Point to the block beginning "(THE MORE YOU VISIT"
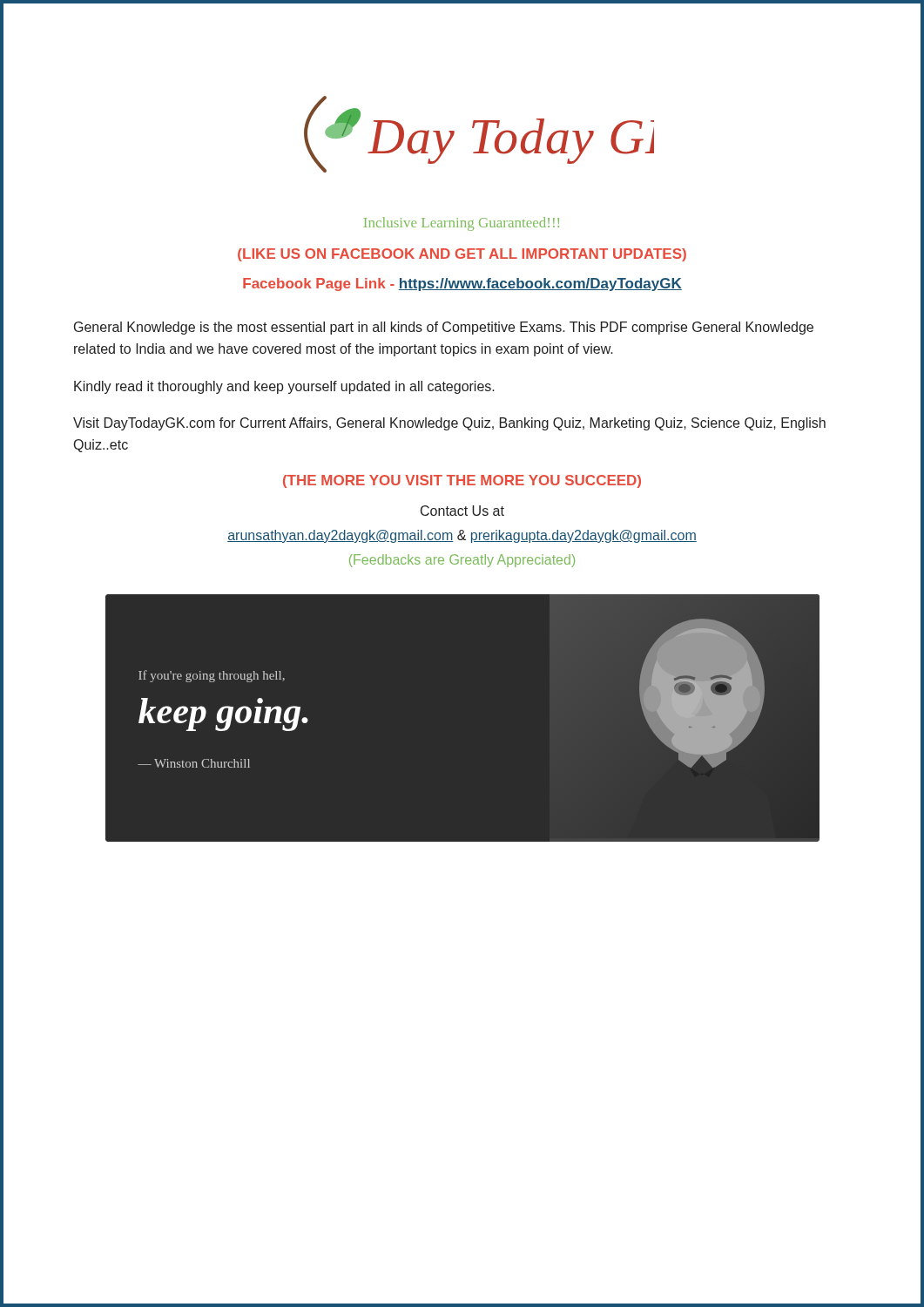 [x=462, y=481]
